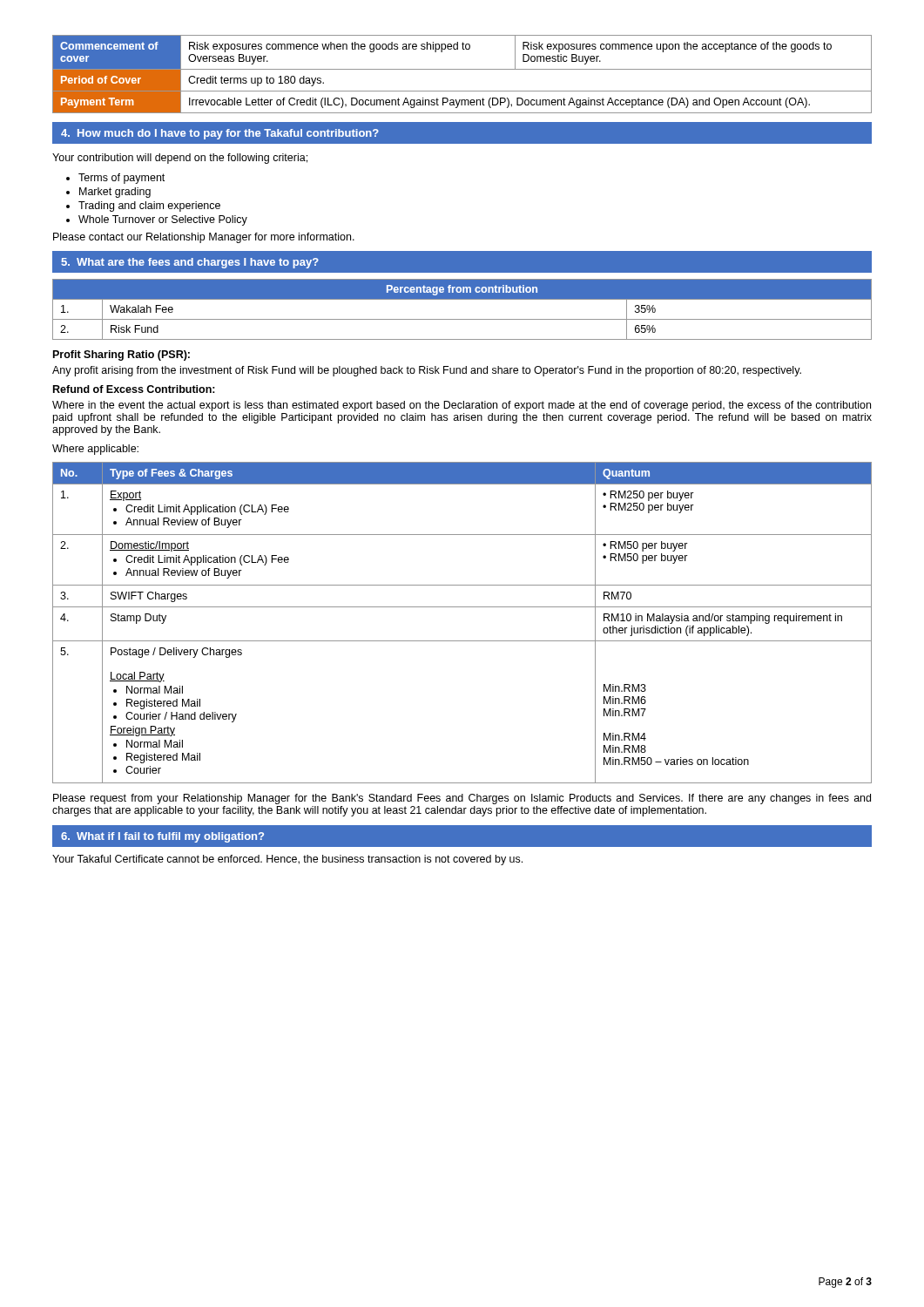Click on the table containing "Percentage from contribution"
Viewport: 924px width, 1307px height.
tap(462, 309)
